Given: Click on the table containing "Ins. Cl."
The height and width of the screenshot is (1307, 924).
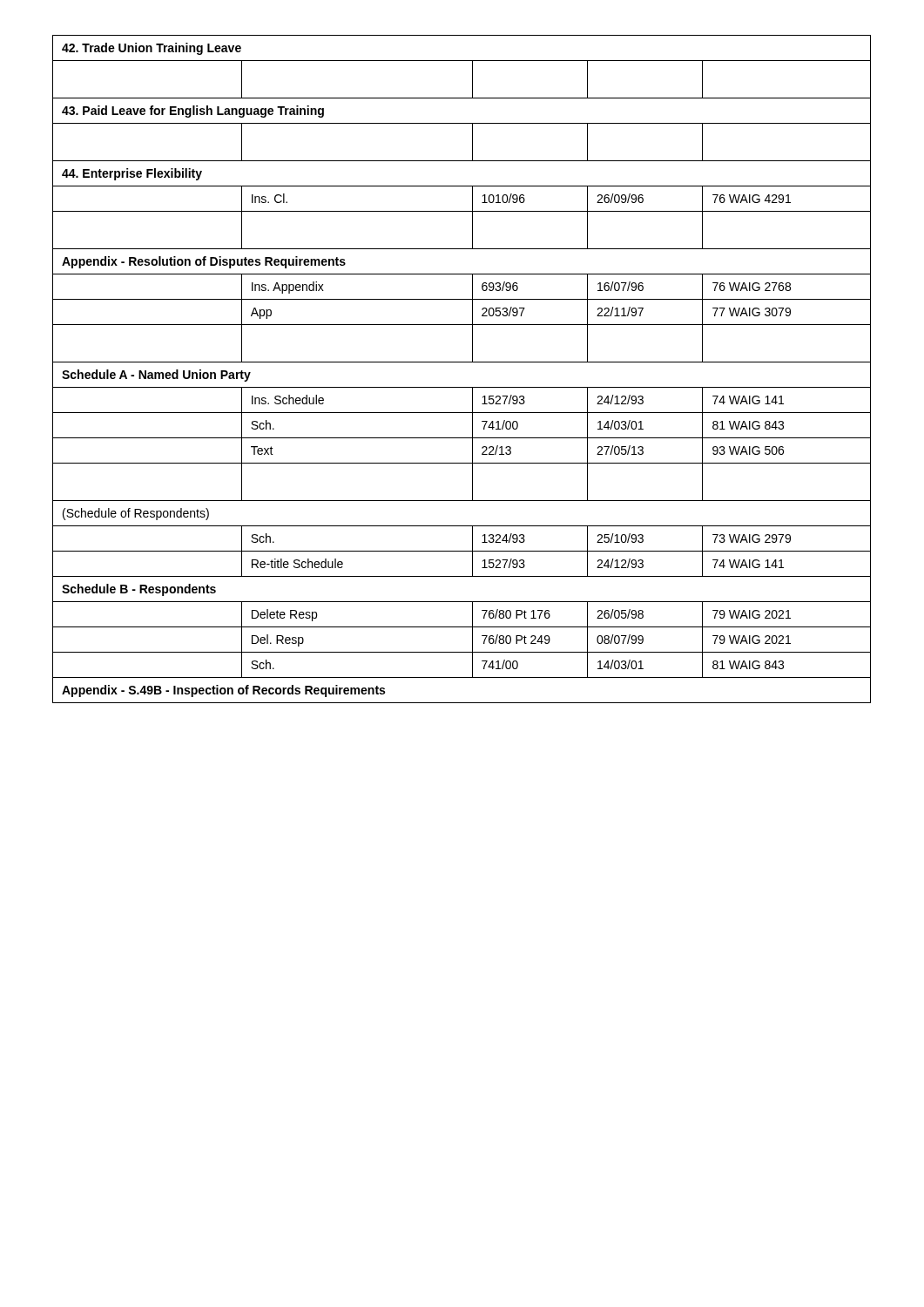Looking at the screenshot, I should point(462,369).
